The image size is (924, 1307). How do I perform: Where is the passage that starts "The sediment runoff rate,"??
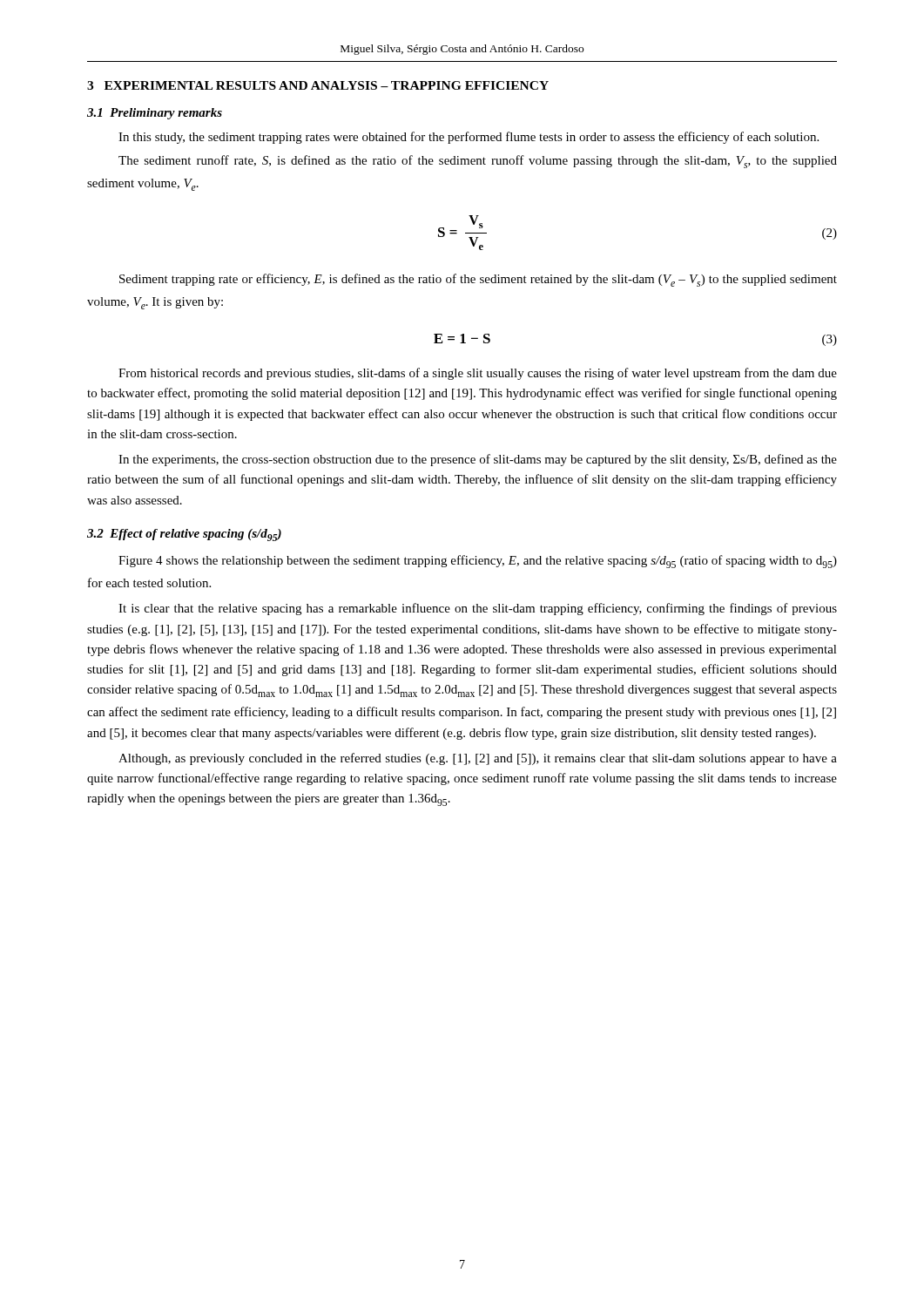point(462,174)
